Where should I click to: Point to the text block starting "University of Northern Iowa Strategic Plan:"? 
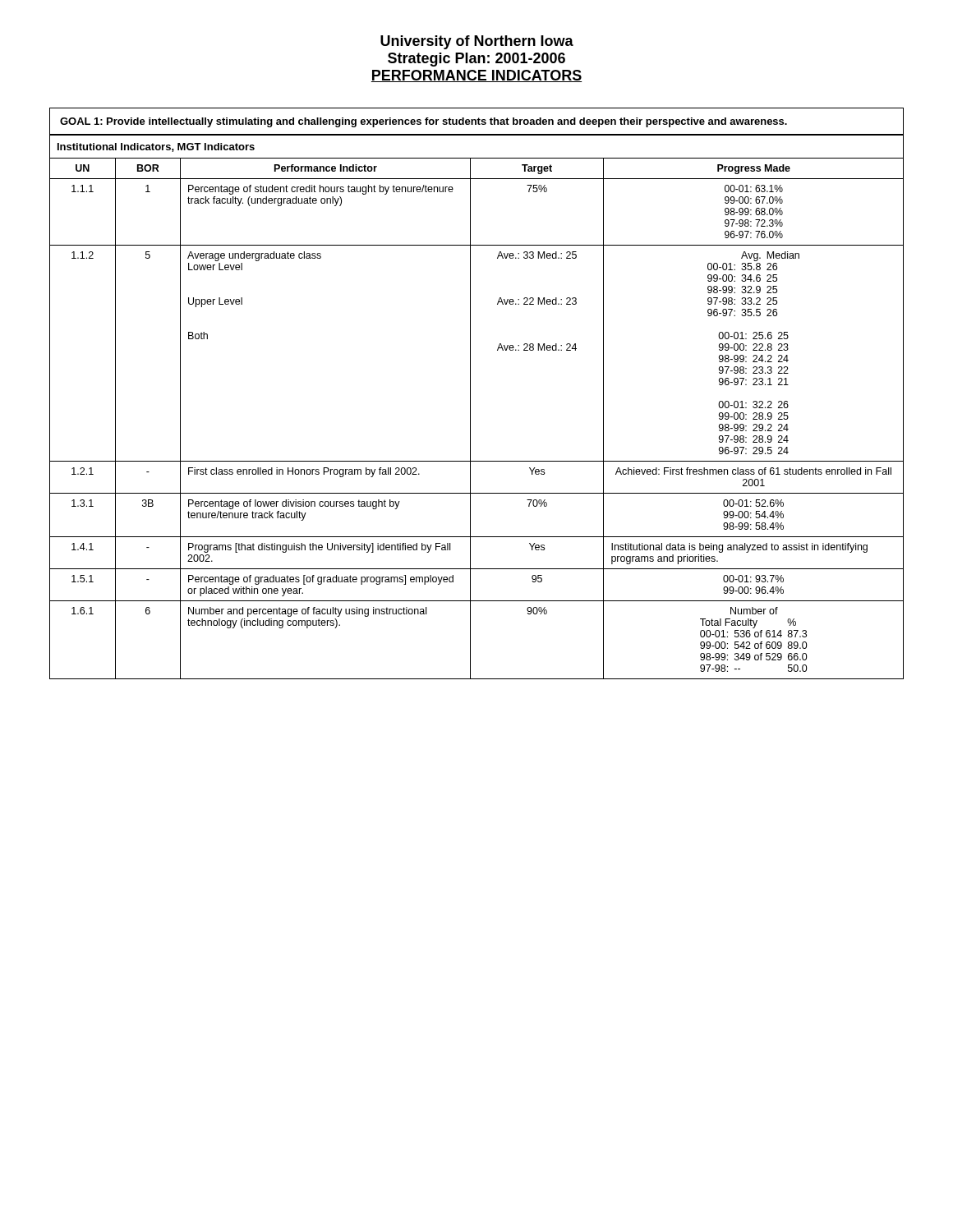click(476, 59)
